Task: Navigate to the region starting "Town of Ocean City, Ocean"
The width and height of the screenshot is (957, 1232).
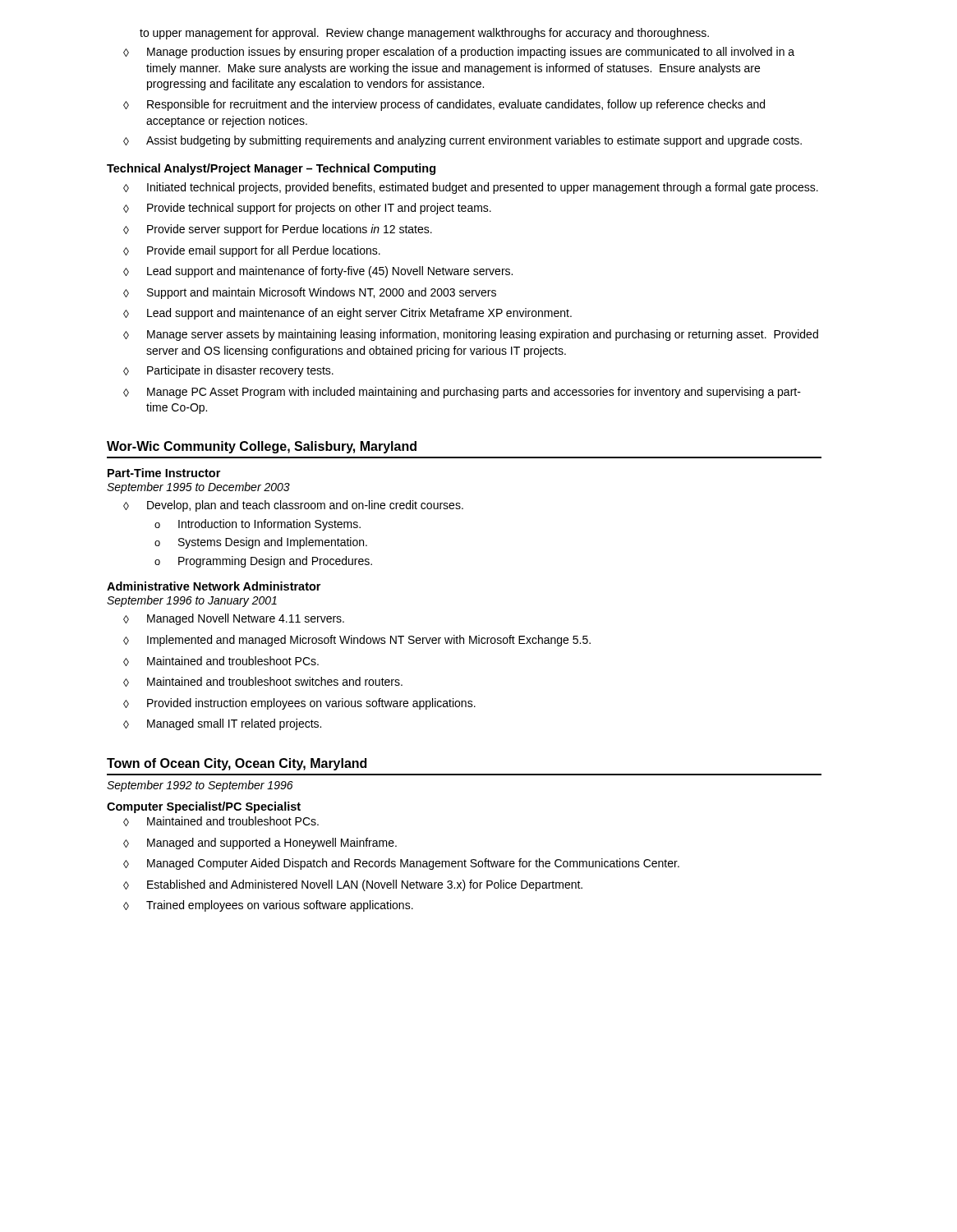Action: point(237,763)
